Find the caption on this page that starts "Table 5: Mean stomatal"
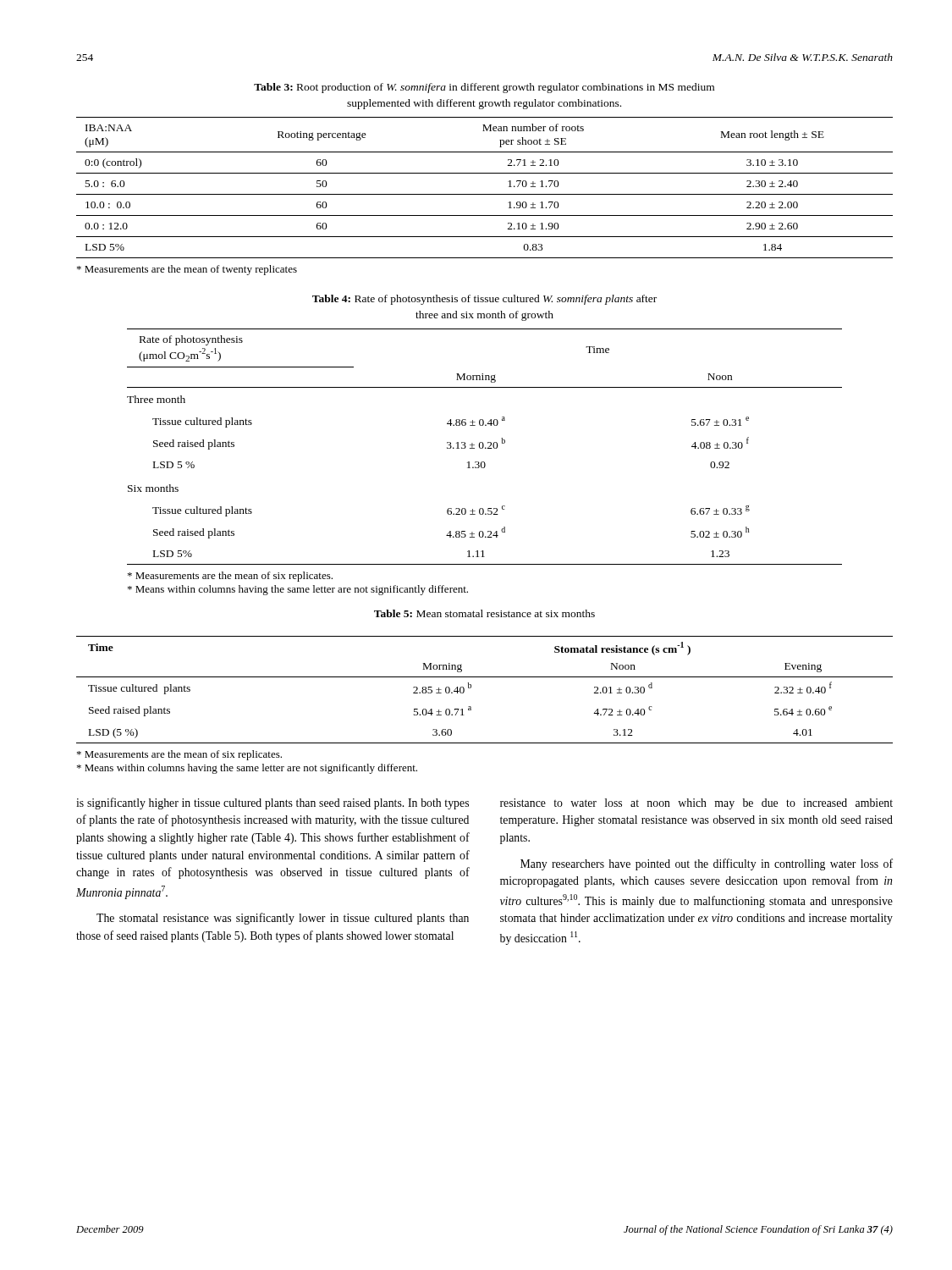Viewport: 952px width, 1270px height. tap(484, 614)
